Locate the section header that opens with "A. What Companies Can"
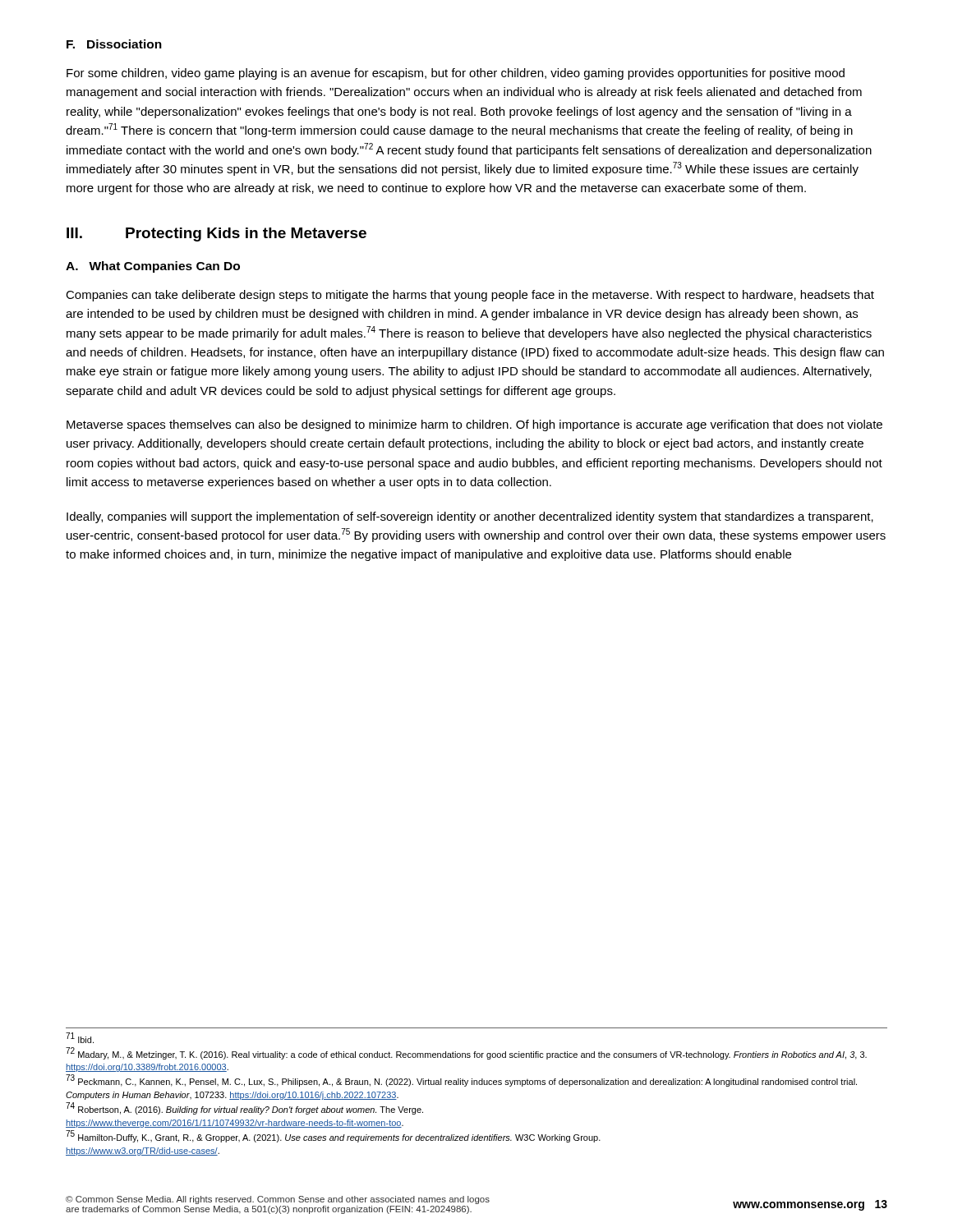Screen dimensions: 1232x953 click(x=153, y=265)
